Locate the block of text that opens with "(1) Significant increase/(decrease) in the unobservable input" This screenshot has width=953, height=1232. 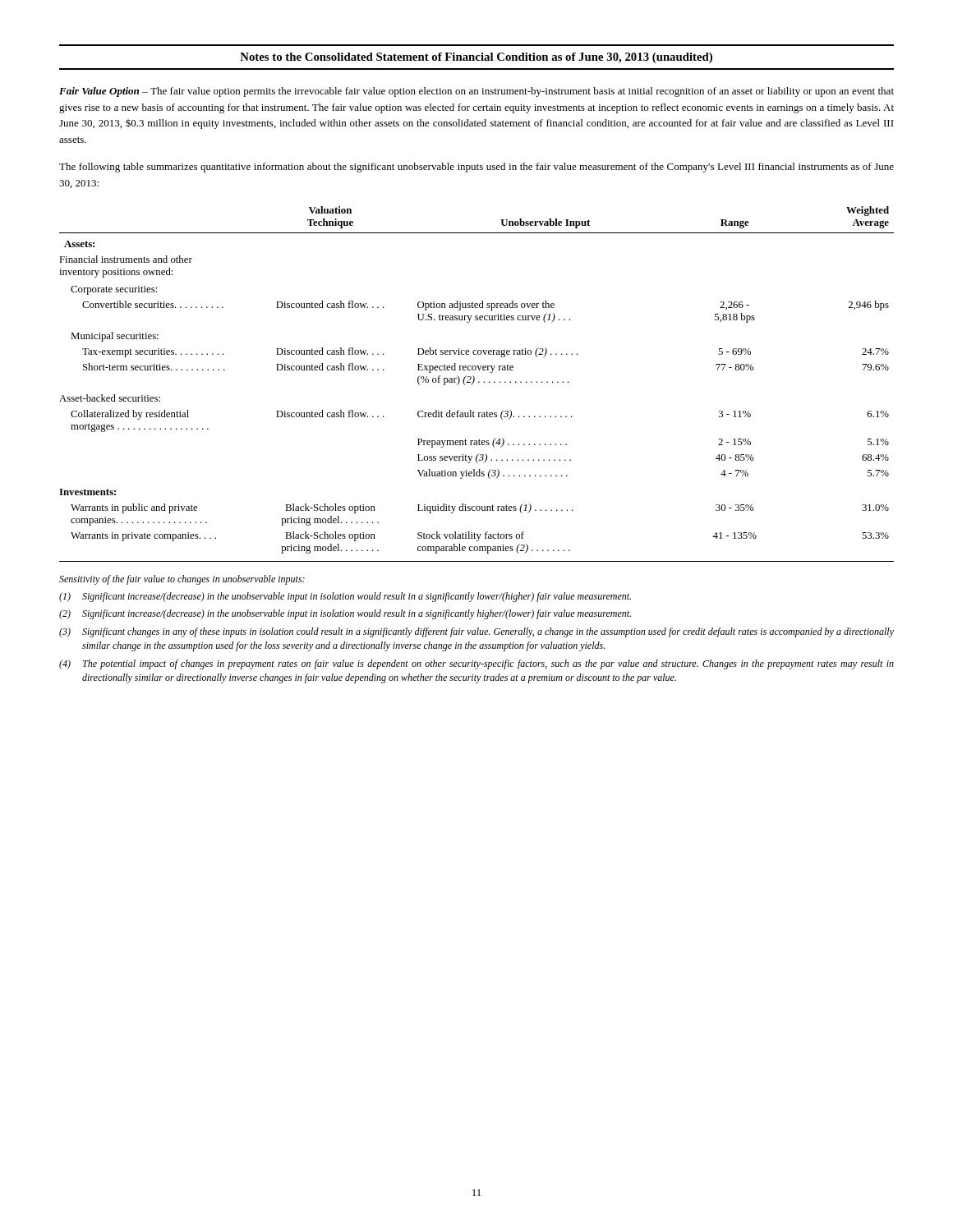coord(346,597)
